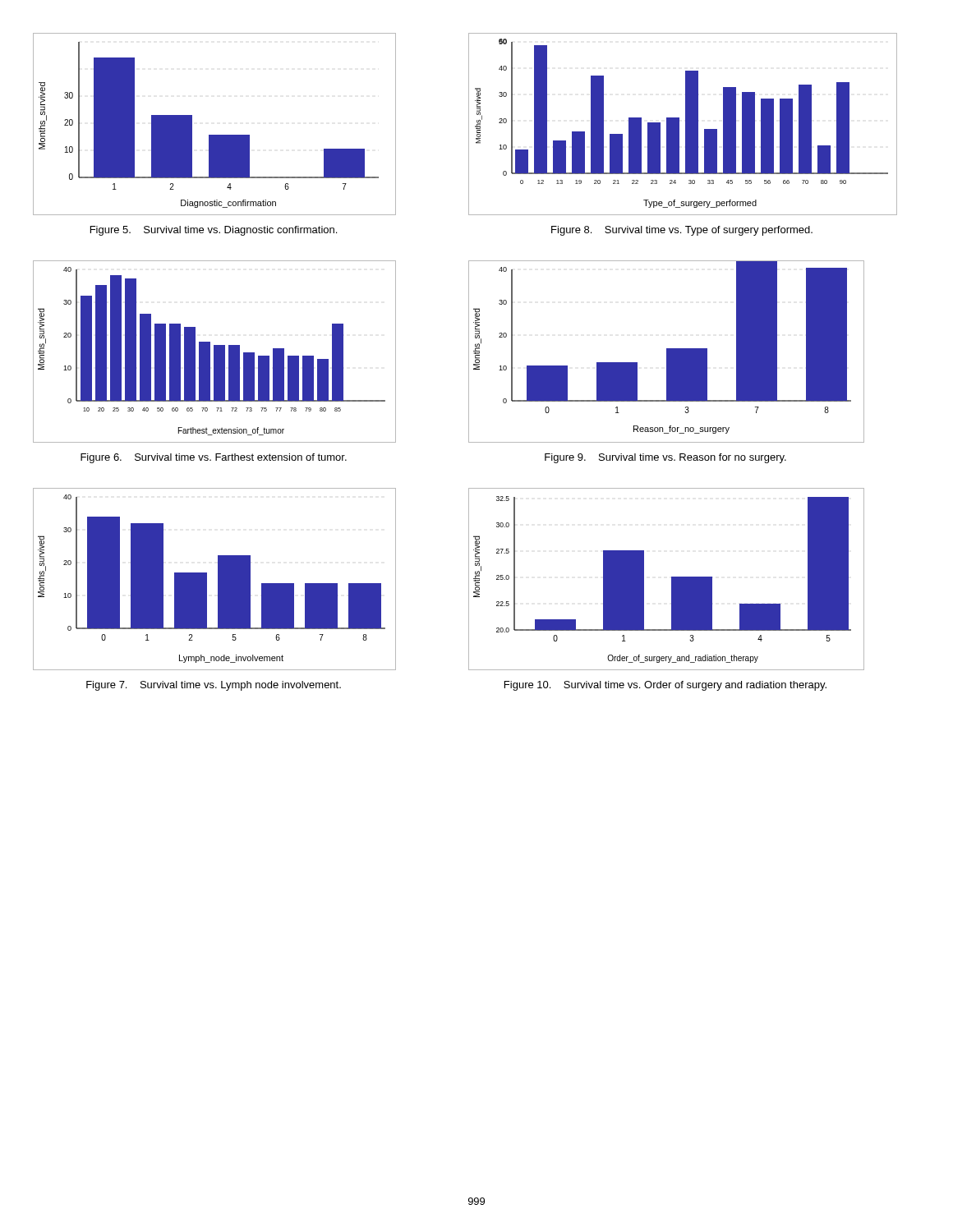Where is the caption that starts "Figure 5. Survival time vs."?

click(x=214, y=230)
